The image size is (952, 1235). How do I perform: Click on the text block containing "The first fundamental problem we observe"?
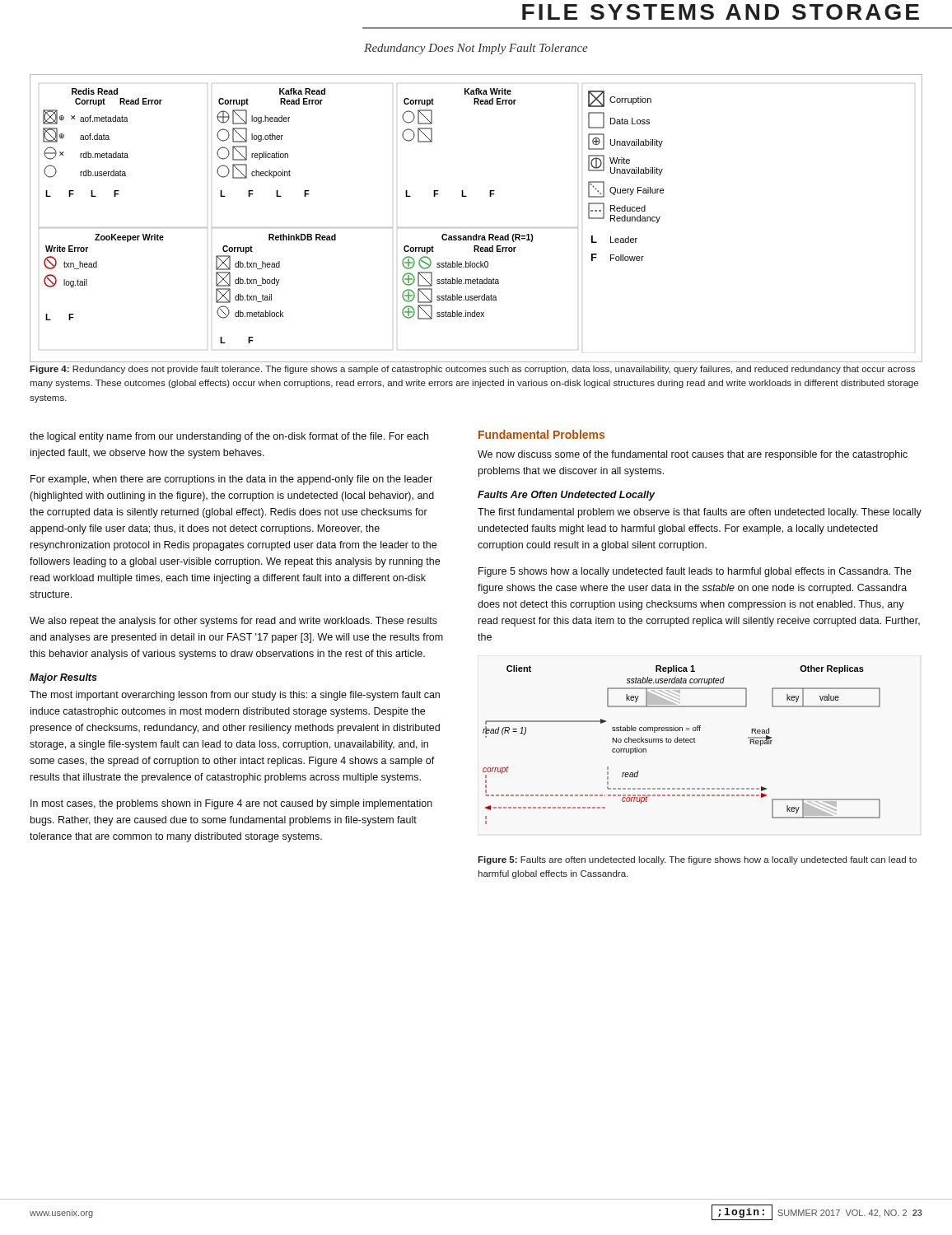pos(699,529)
